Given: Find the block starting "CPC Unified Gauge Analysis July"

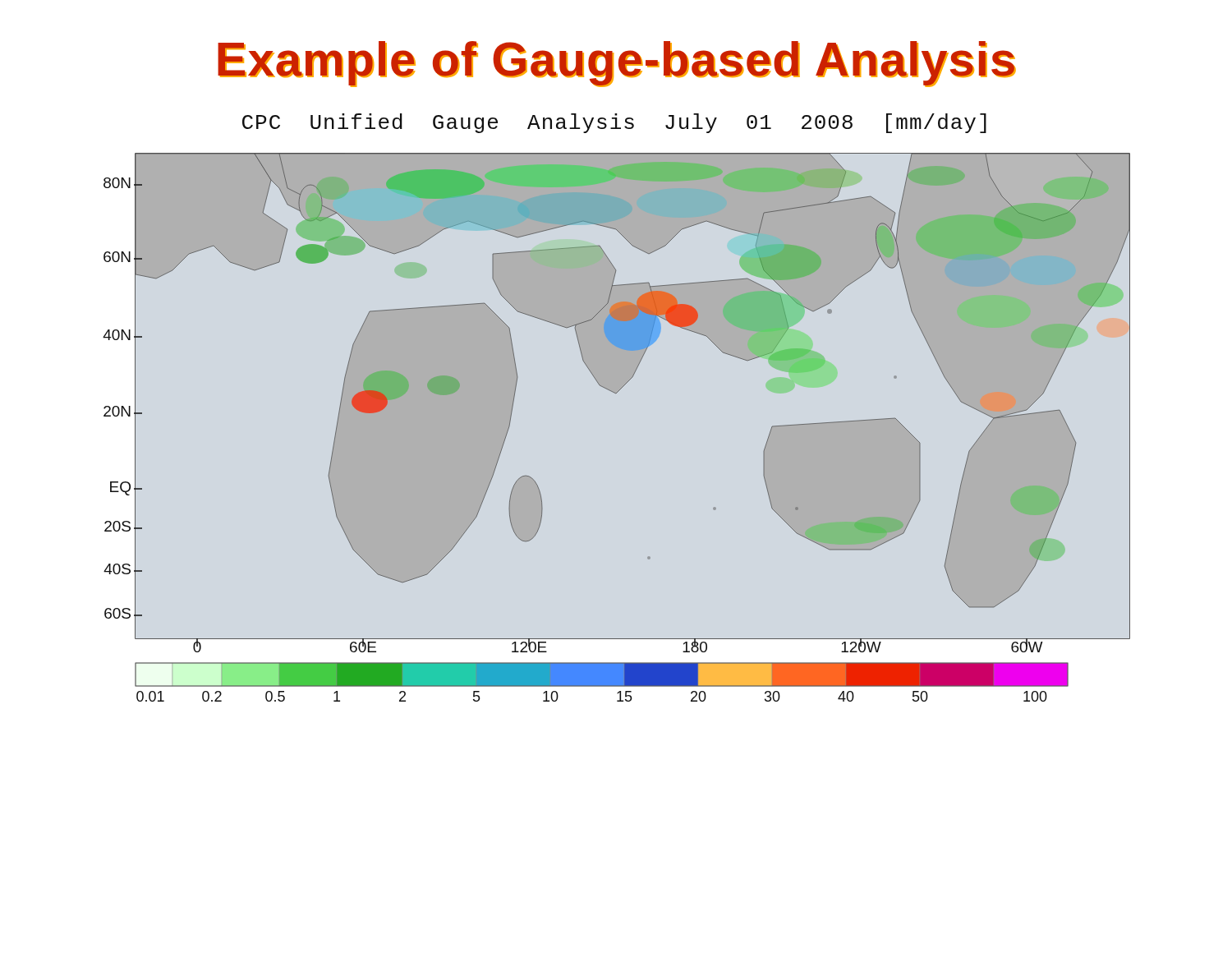Looking at the screenshot, I should tap(616, 123).
